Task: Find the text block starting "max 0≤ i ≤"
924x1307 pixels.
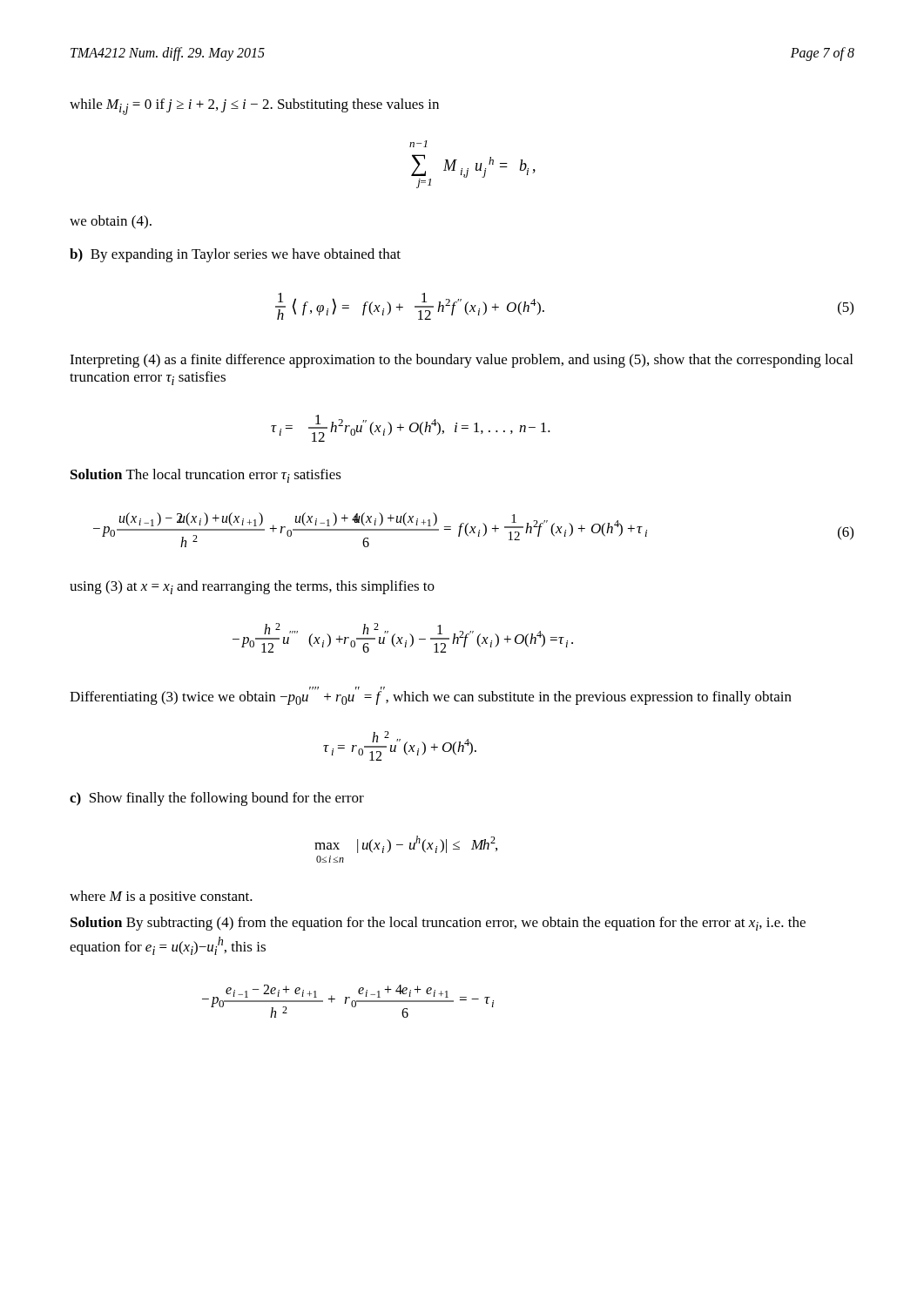Action: point(462,845)
